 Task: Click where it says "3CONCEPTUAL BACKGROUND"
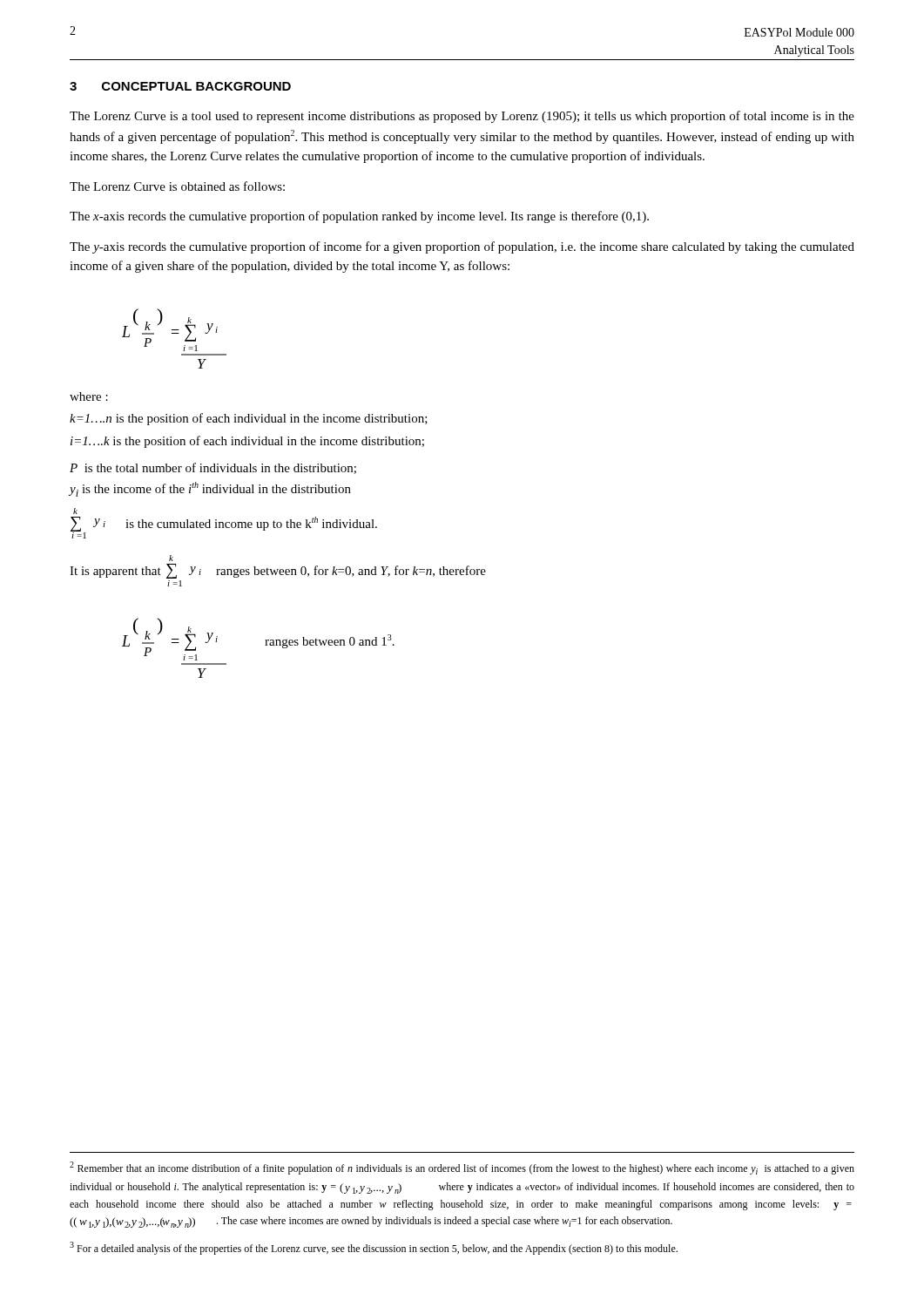point(180,86)
